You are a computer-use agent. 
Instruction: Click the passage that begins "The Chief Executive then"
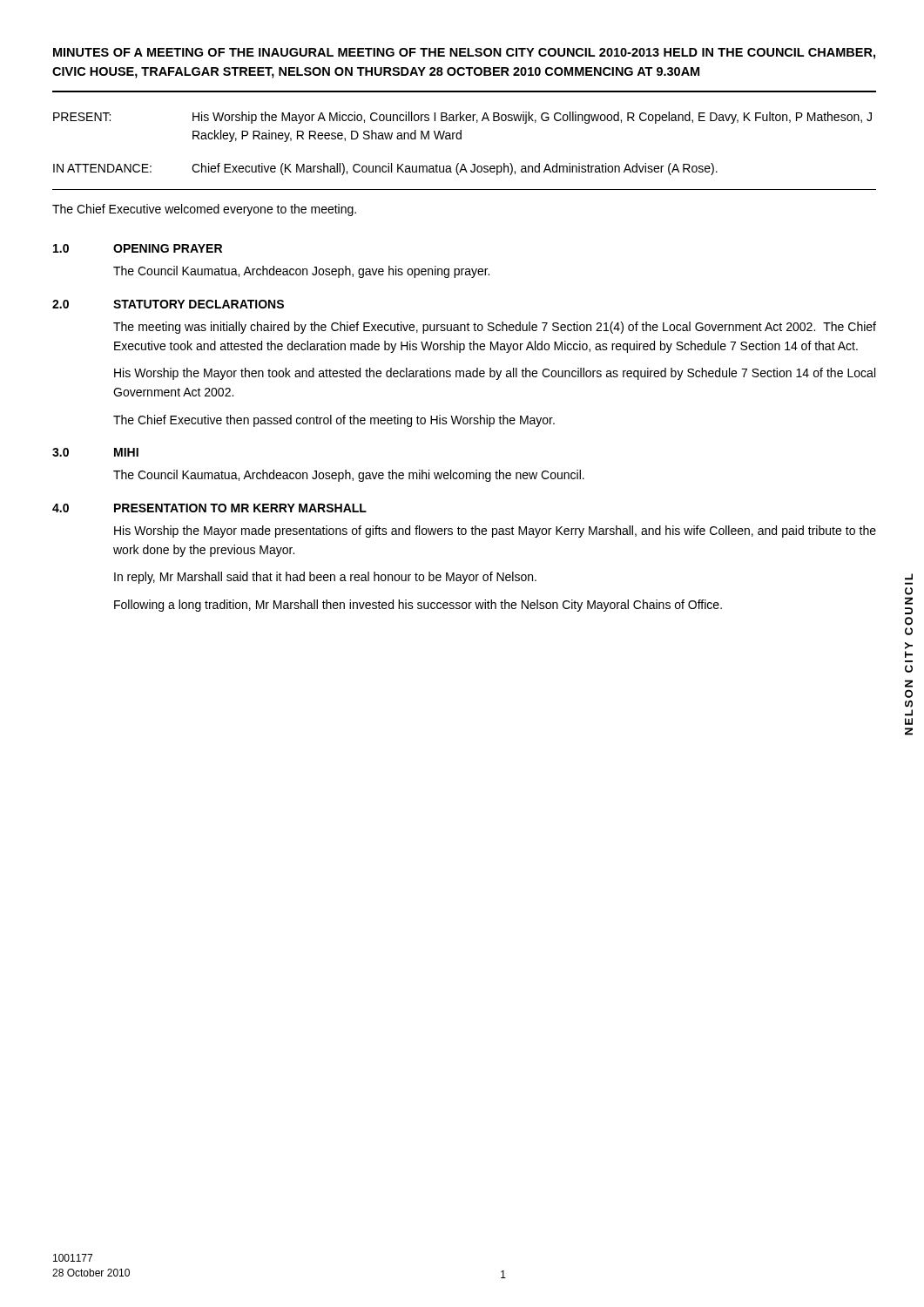click(334, 420)
